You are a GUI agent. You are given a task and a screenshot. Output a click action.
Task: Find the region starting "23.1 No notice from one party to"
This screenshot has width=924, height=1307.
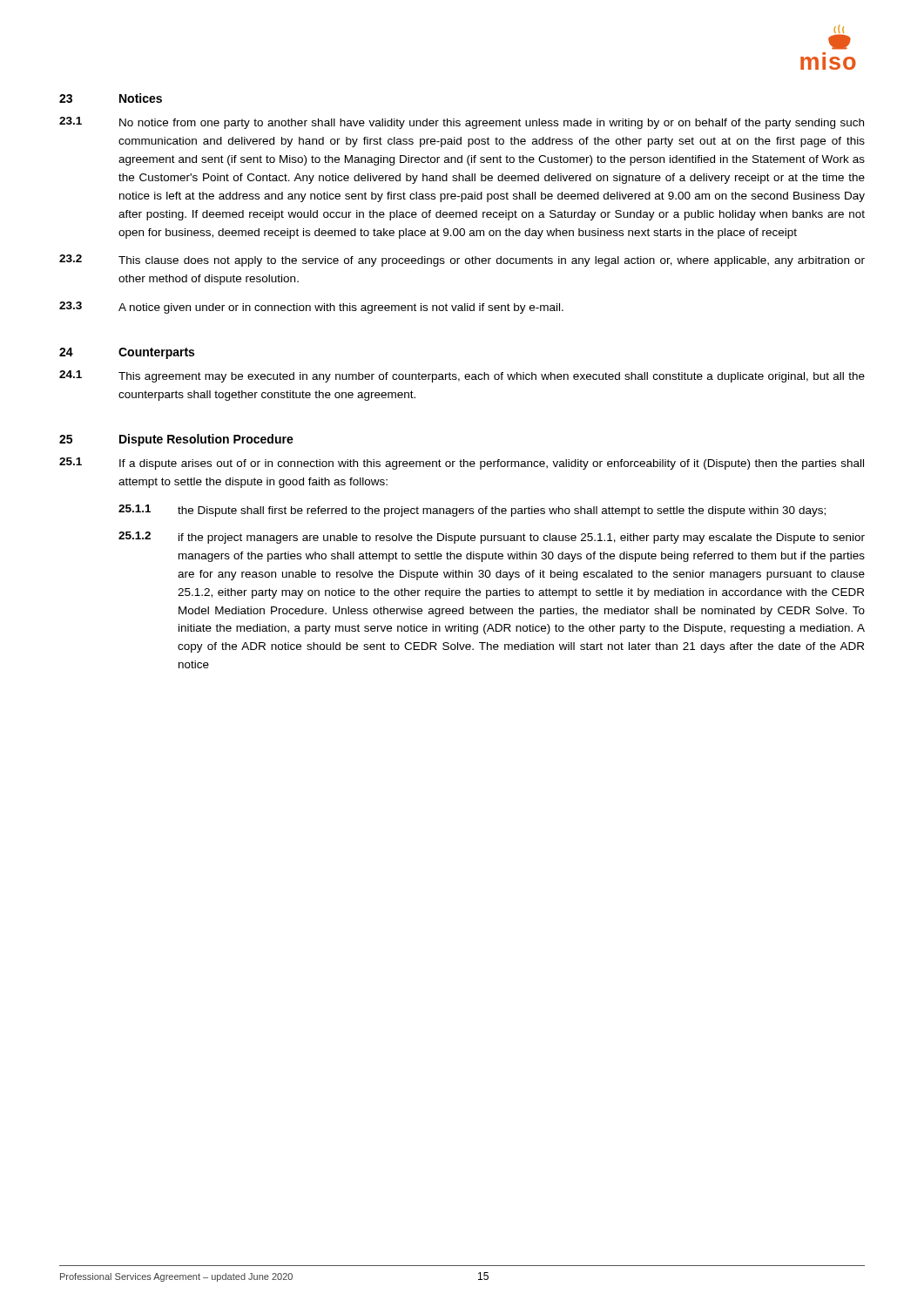pyautogui.click(x=462, y=178)
